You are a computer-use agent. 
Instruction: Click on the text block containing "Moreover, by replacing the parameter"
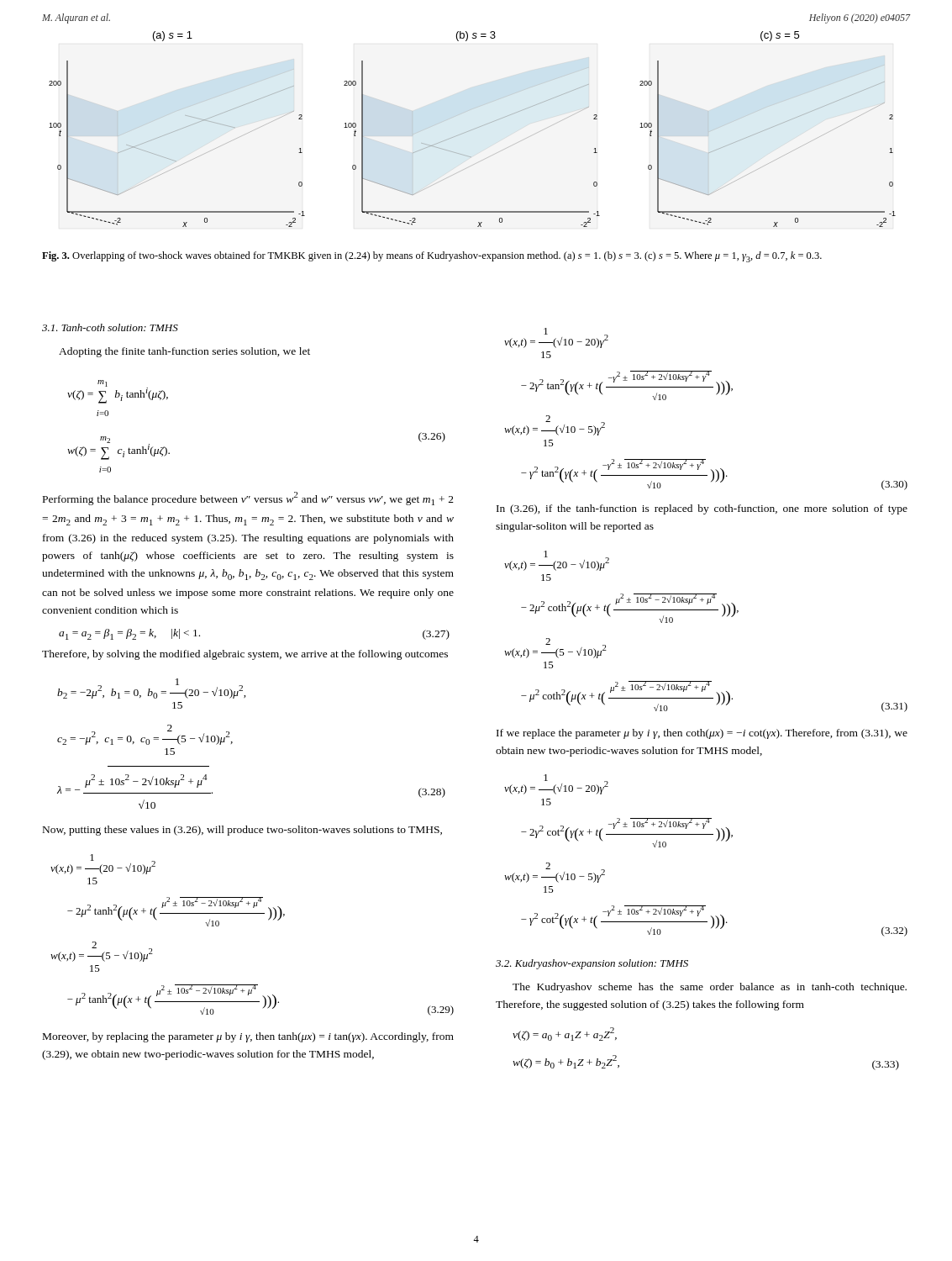[x=248, y=1045]
